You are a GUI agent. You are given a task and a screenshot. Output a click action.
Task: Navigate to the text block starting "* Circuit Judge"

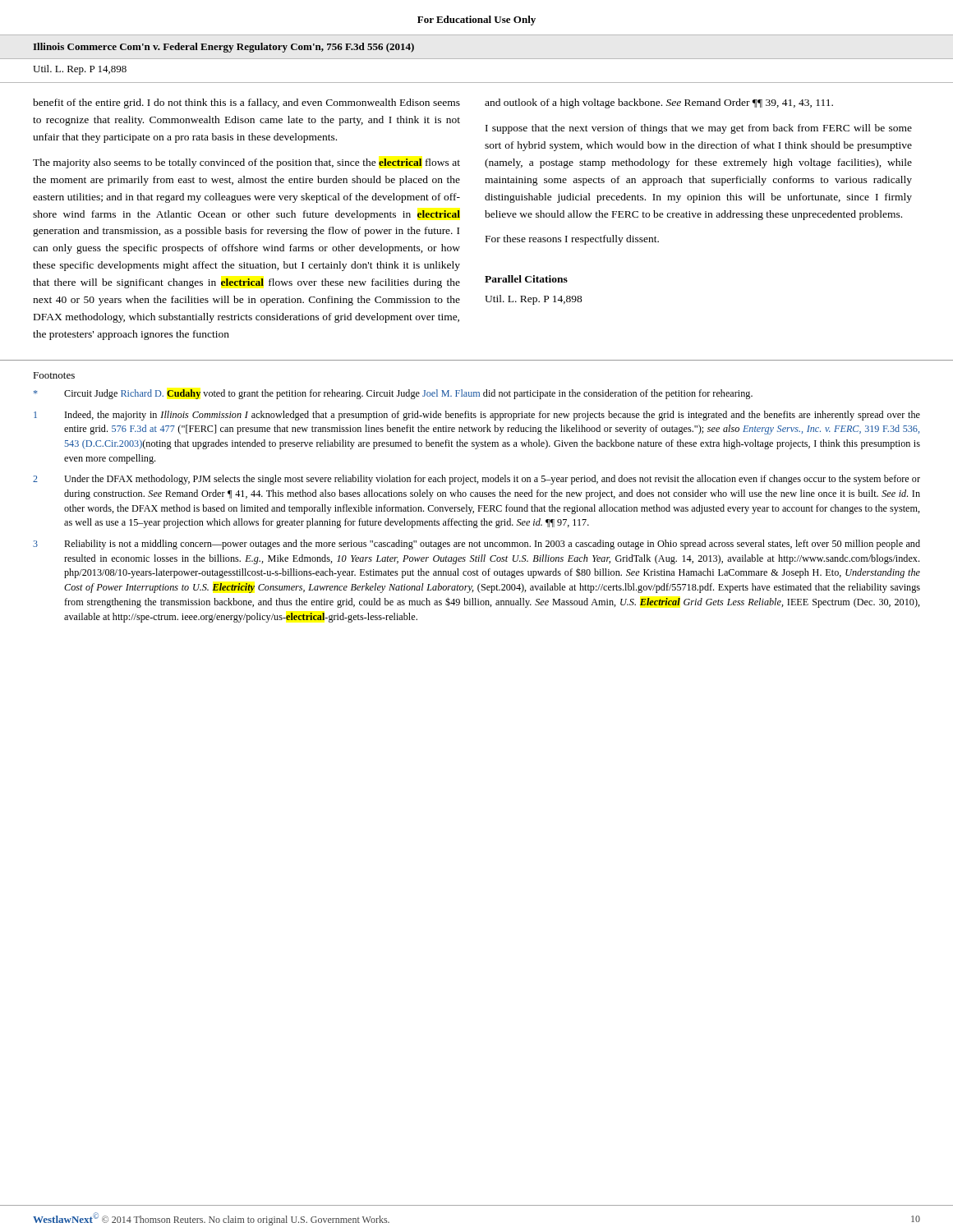(476, 394)
